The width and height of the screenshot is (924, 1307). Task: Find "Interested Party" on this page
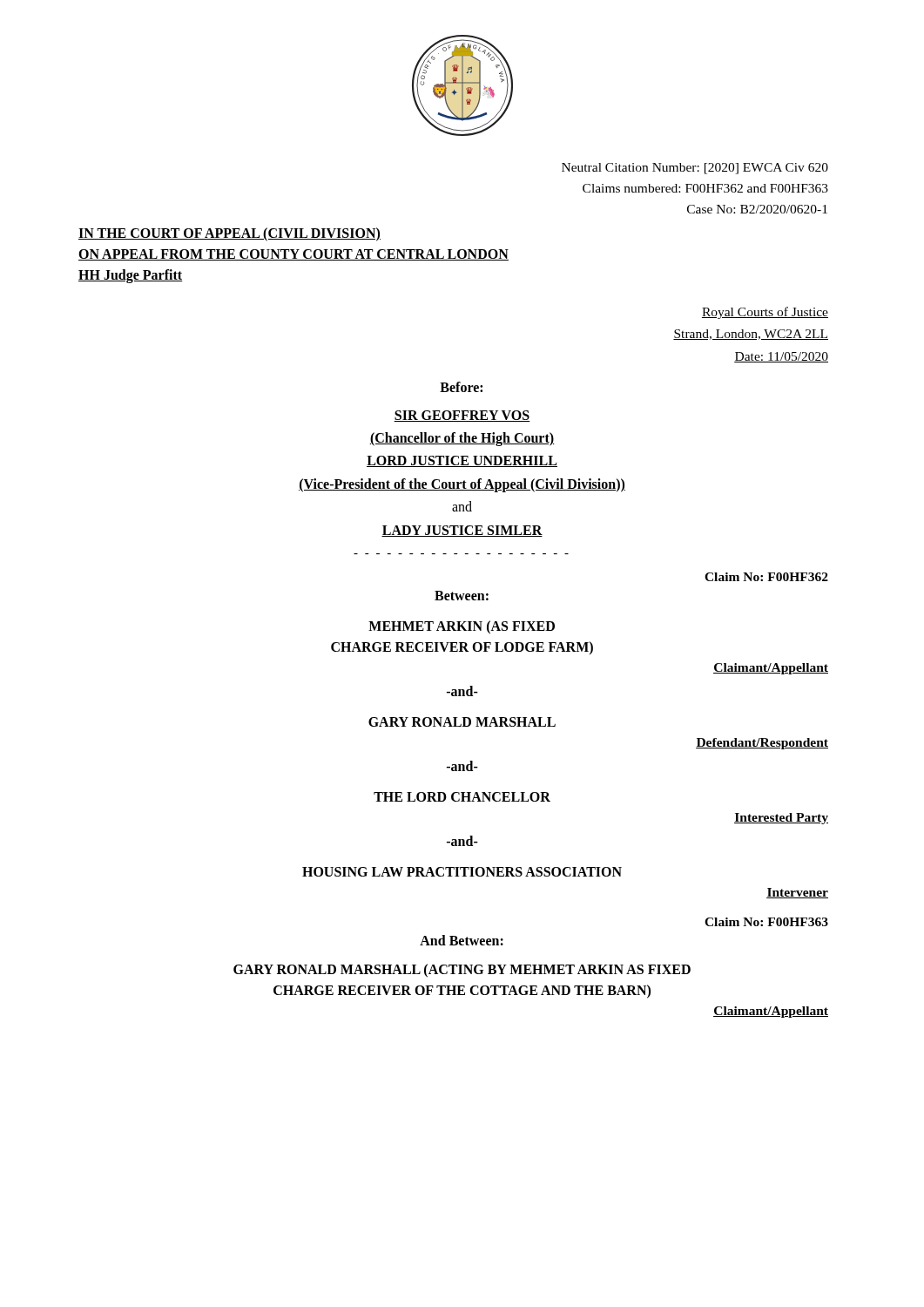pyautogui.click(x=781, y=817)
